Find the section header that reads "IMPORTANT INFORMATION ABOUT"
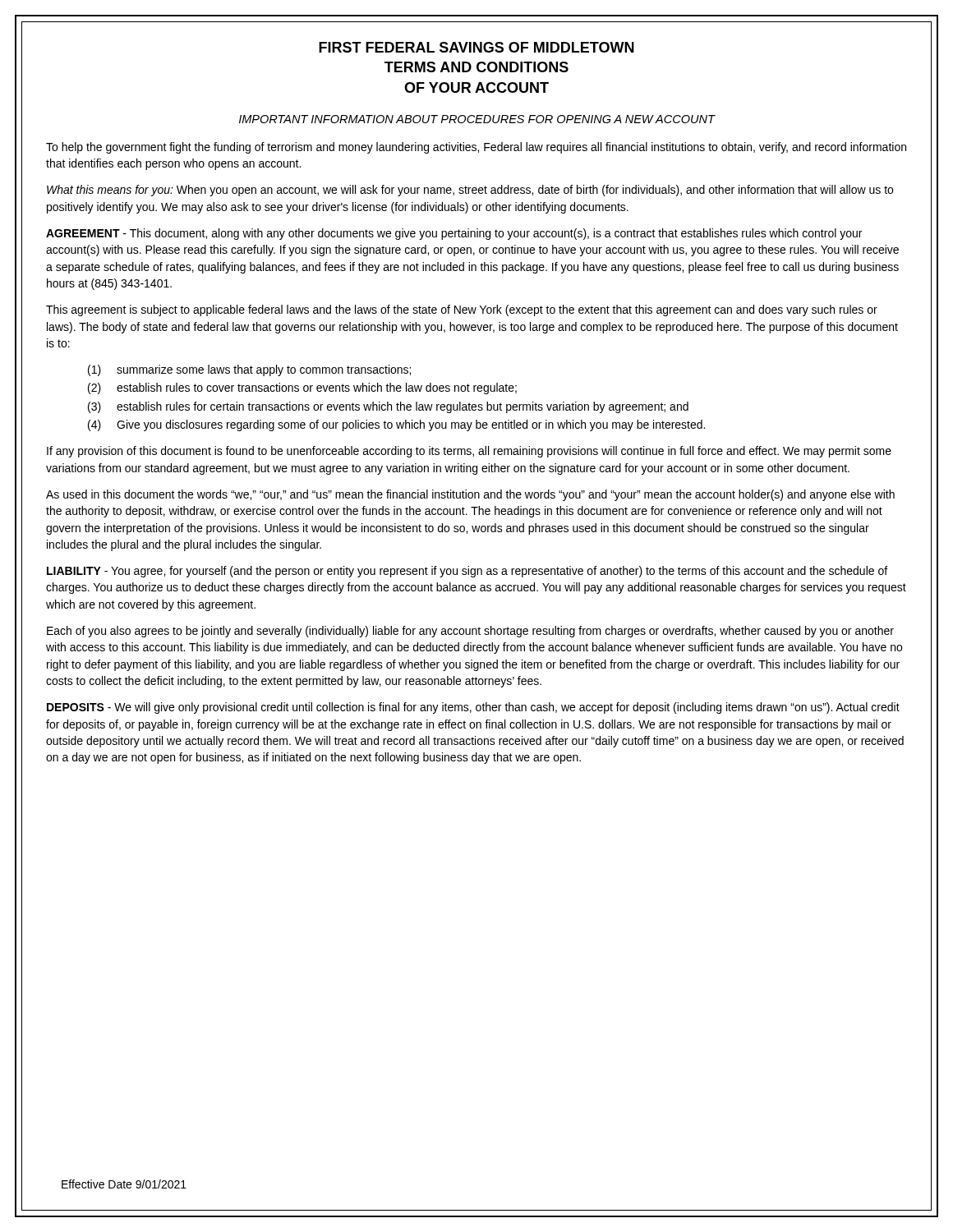 click(476, 119)
